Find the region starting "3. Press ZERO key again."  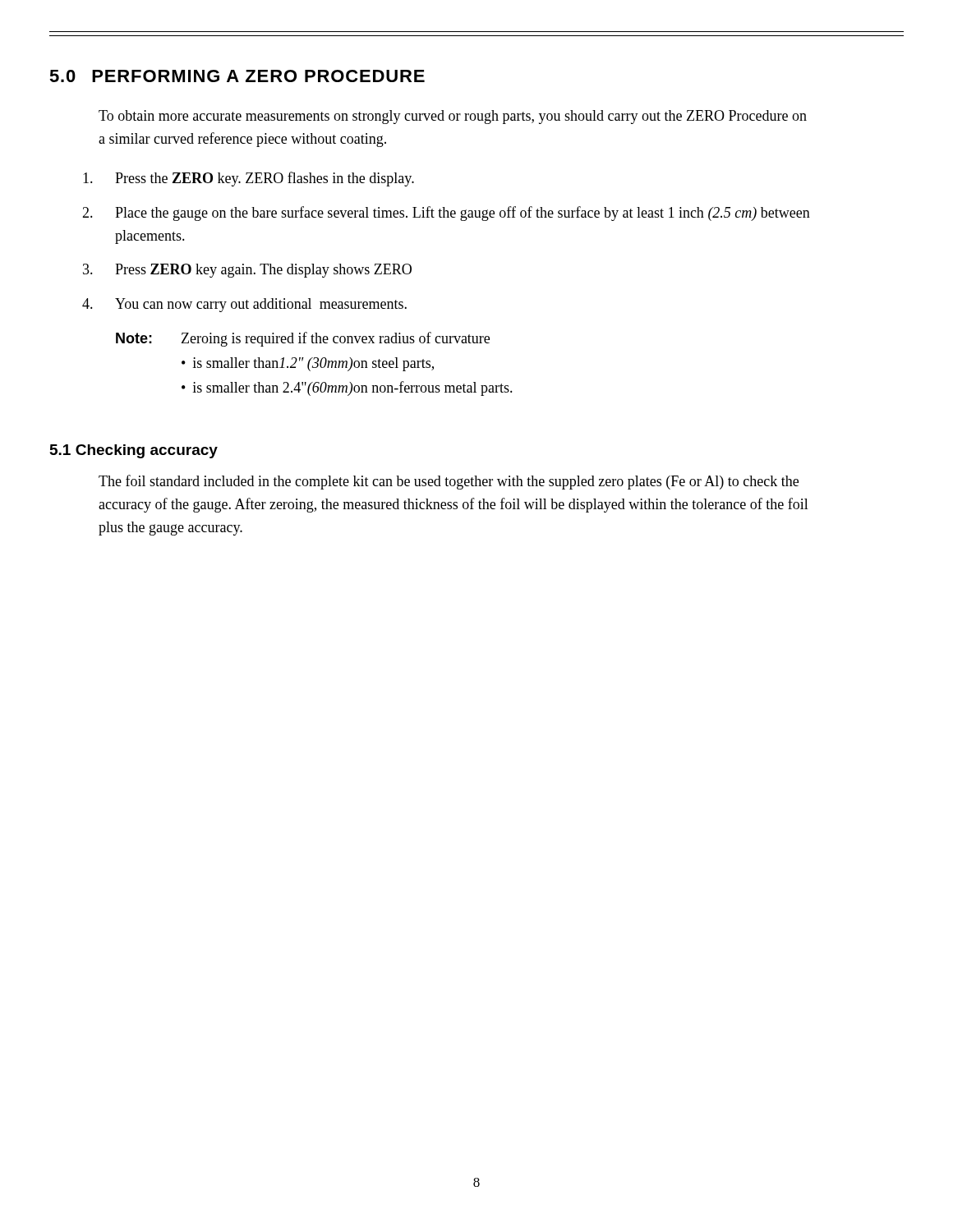pos(247,271)
